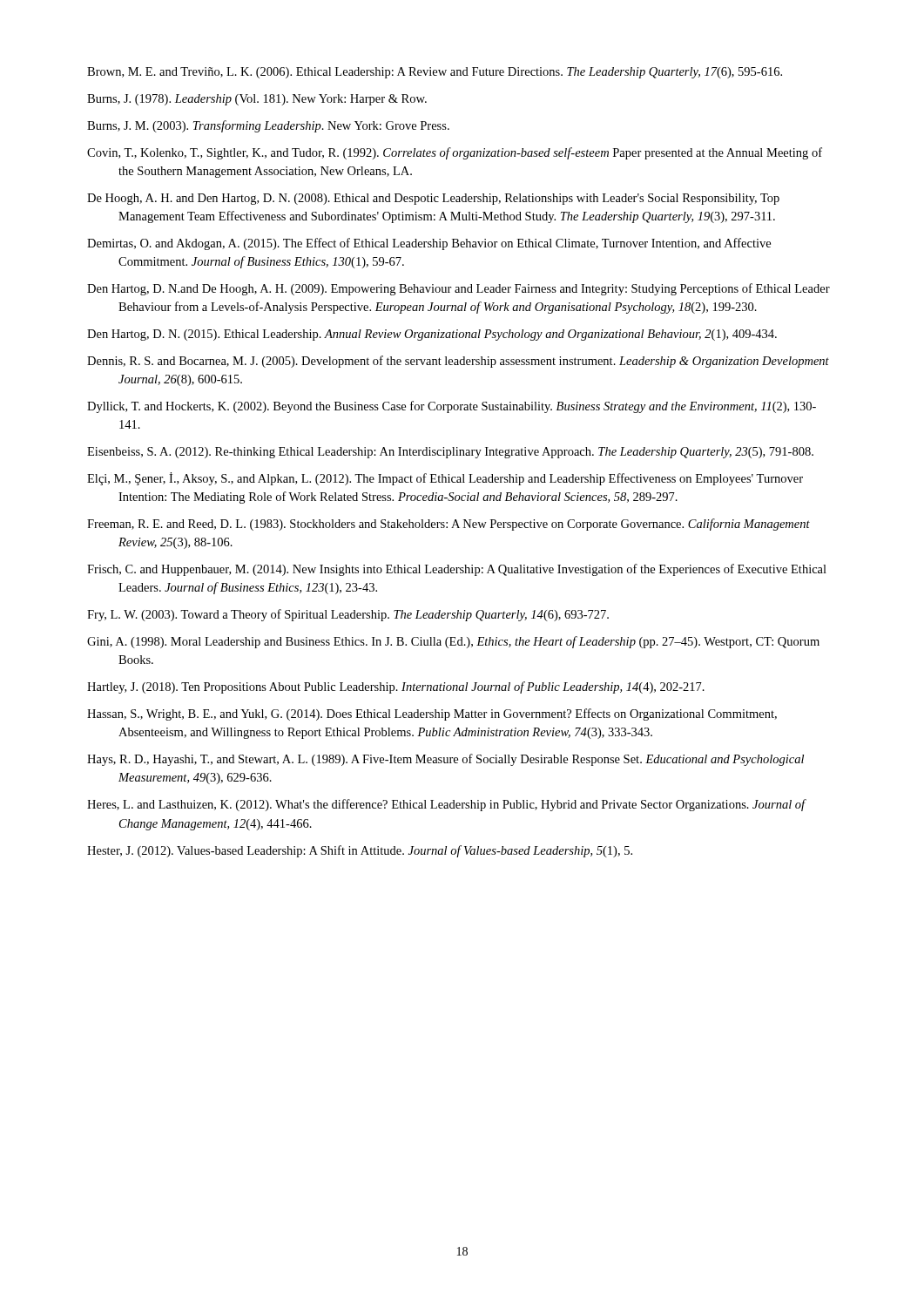This screenshot has width=924, height=1307.
Task: Select the list item with the text "Elçi, M., Şener, İ., Aksoy,"
Action: [x=445, y=488]
